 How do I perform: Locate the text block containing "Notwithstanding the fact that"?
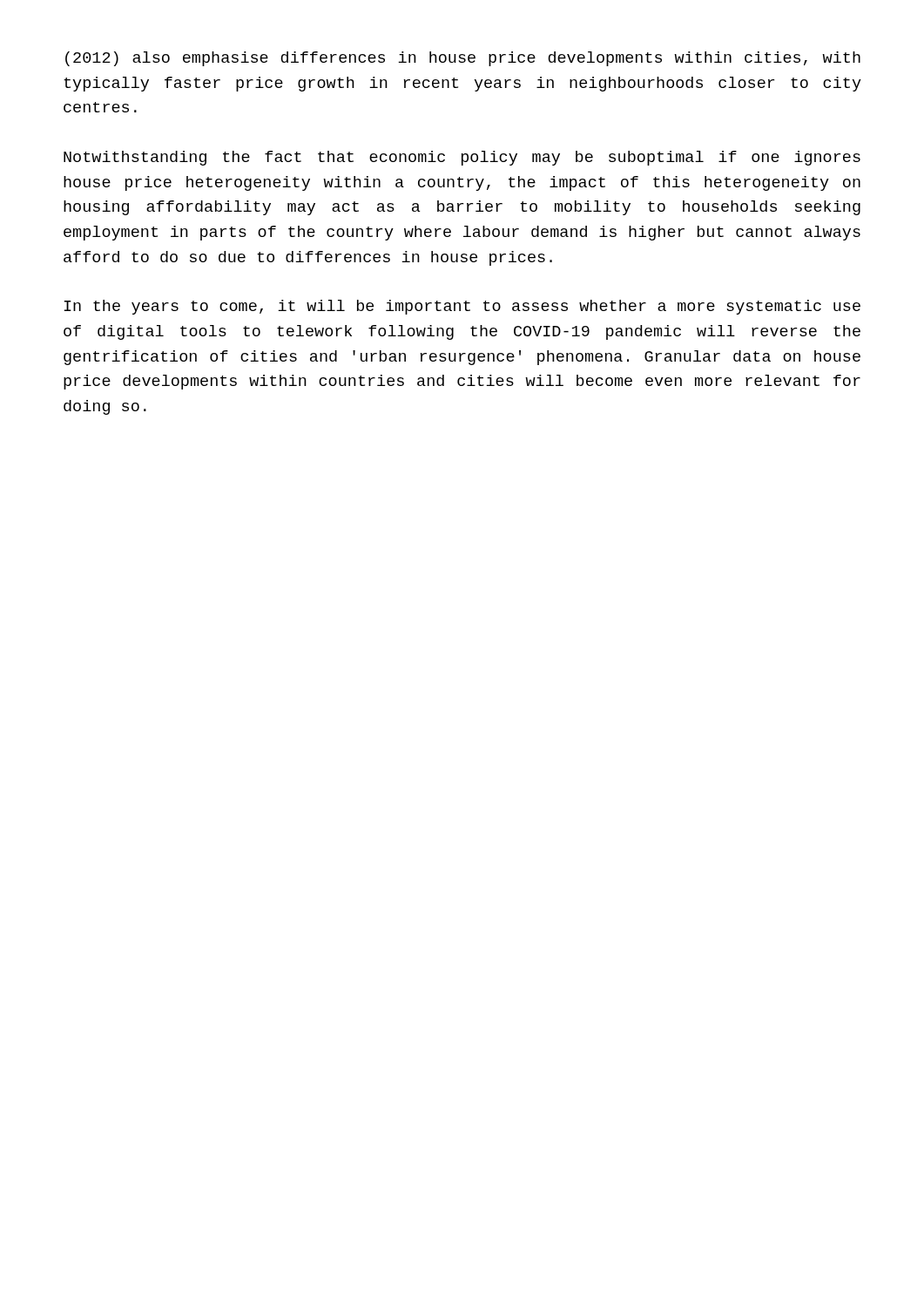point(462,208)
